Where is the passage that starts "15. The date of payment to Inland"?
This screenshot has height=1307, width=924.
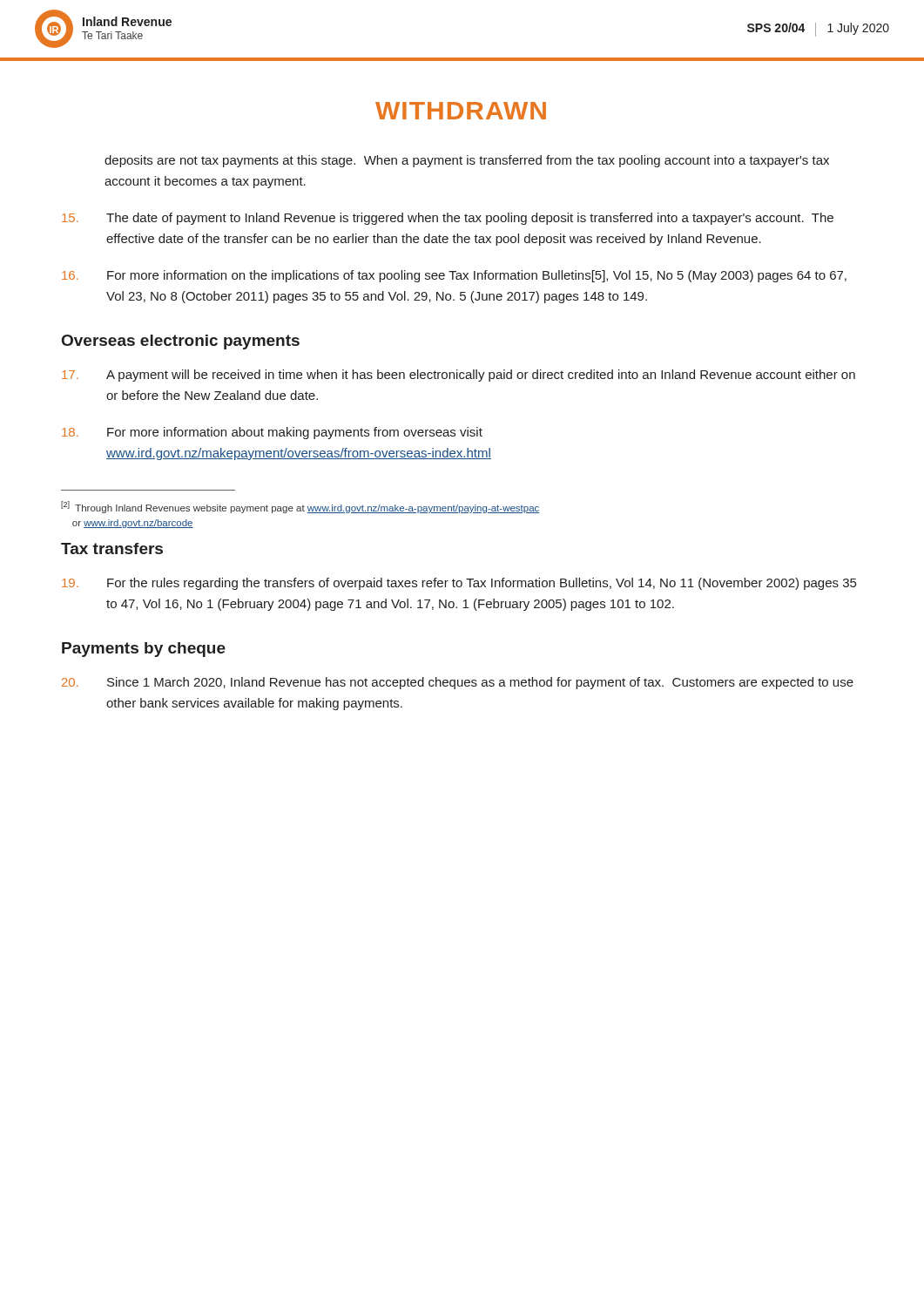pos(458,228)
